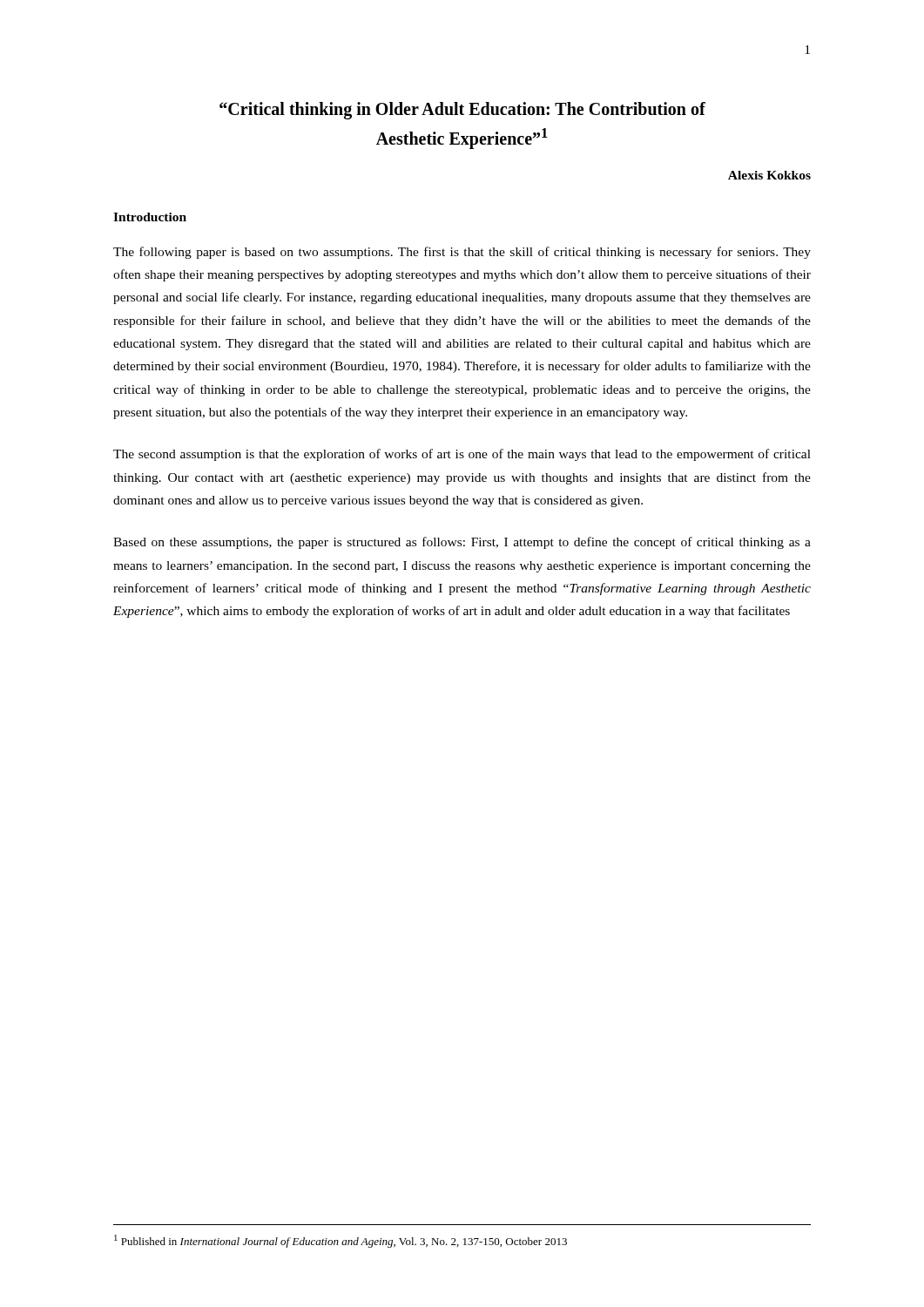This screenshot has height=1307, width=924.
Task: Locate the element starting "Alexis Kokkos"
Action: 769,174
